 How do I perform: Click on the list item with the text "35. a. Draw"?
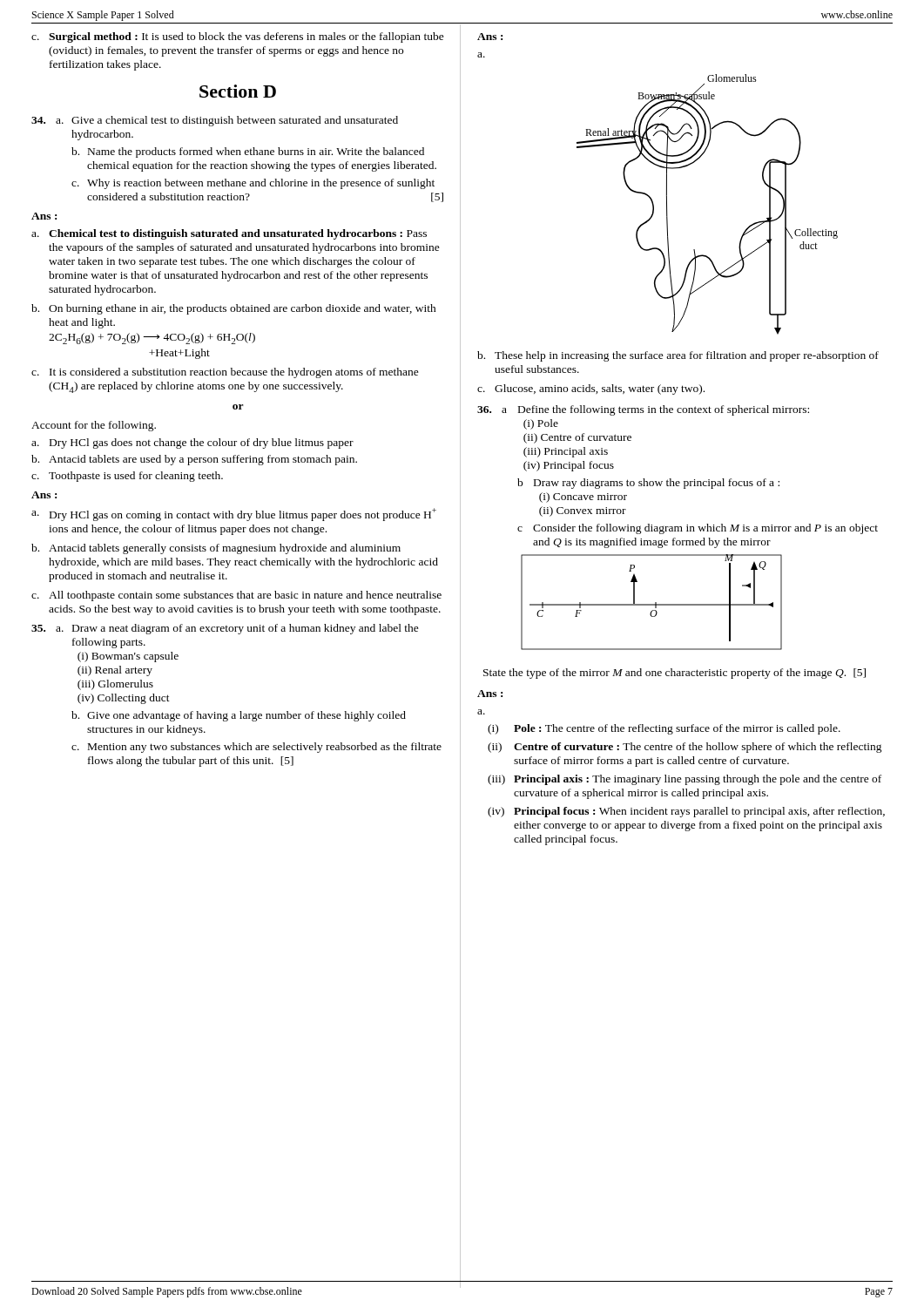pos(225,629)
